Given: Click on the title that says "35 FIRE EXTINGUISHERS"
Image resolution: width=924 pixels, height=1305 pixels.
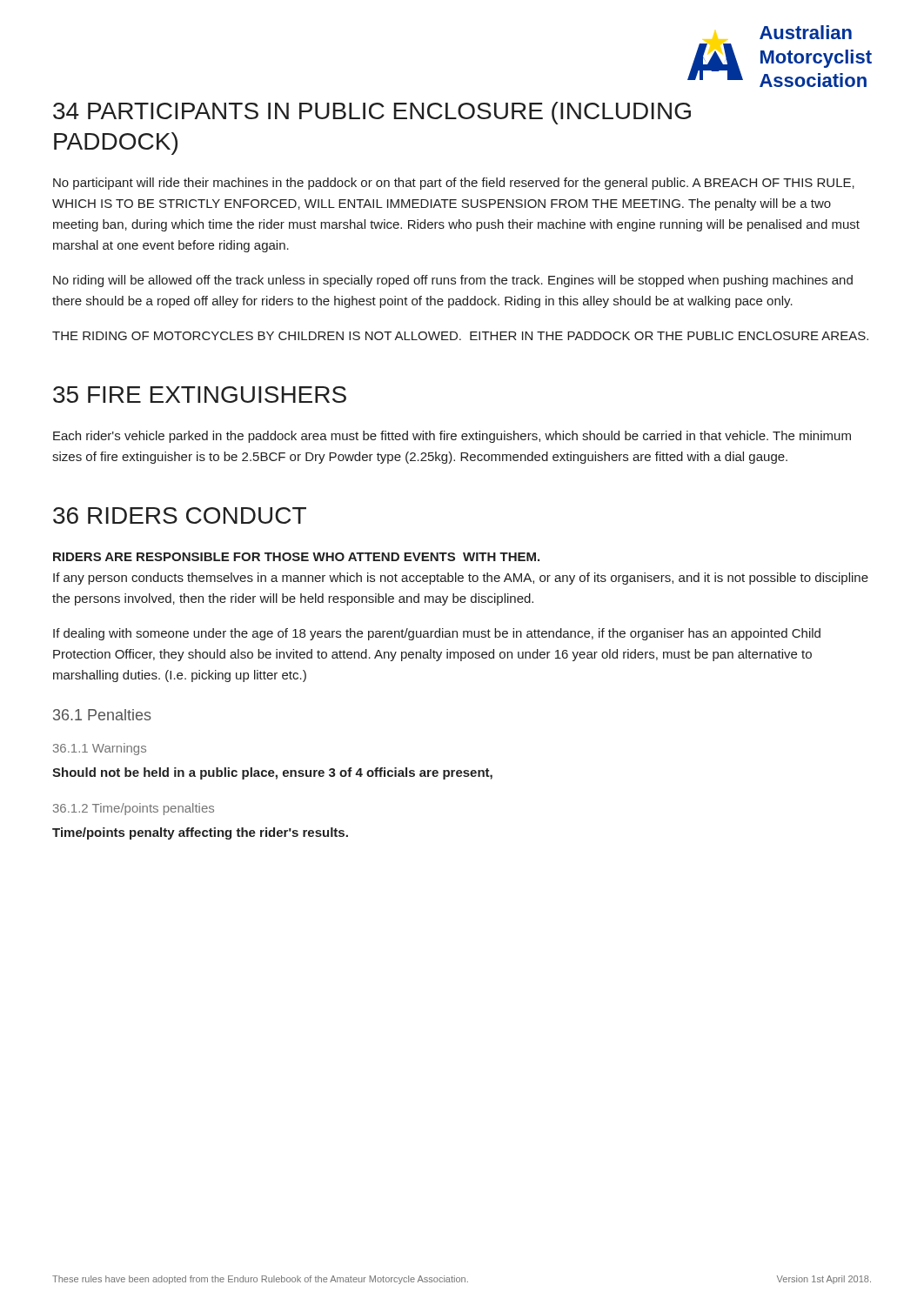Looking at the screenshot, I should point(200,395).
